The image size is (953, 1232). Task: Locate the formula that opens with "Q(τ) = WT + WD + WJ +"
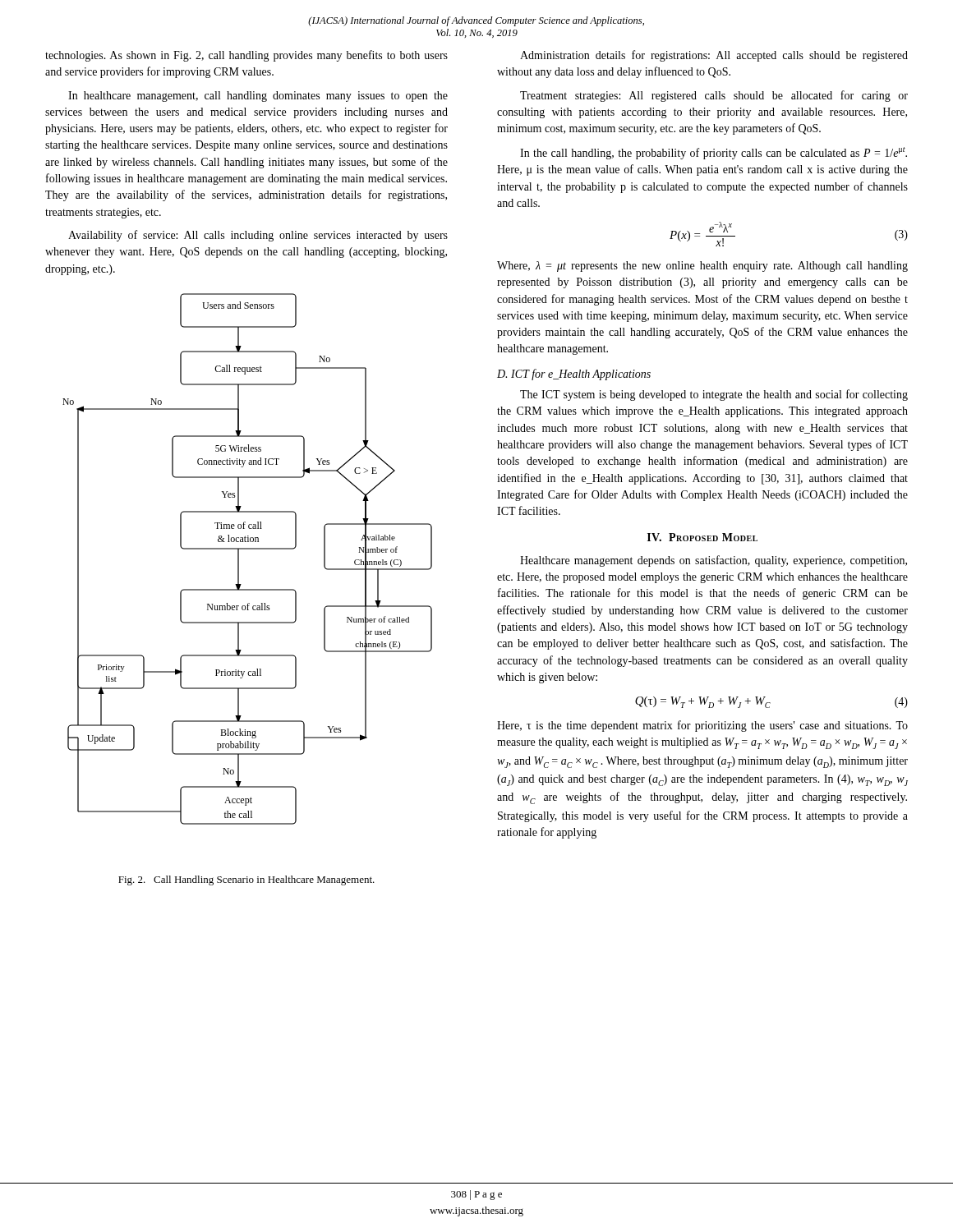(x=702, y=702)
